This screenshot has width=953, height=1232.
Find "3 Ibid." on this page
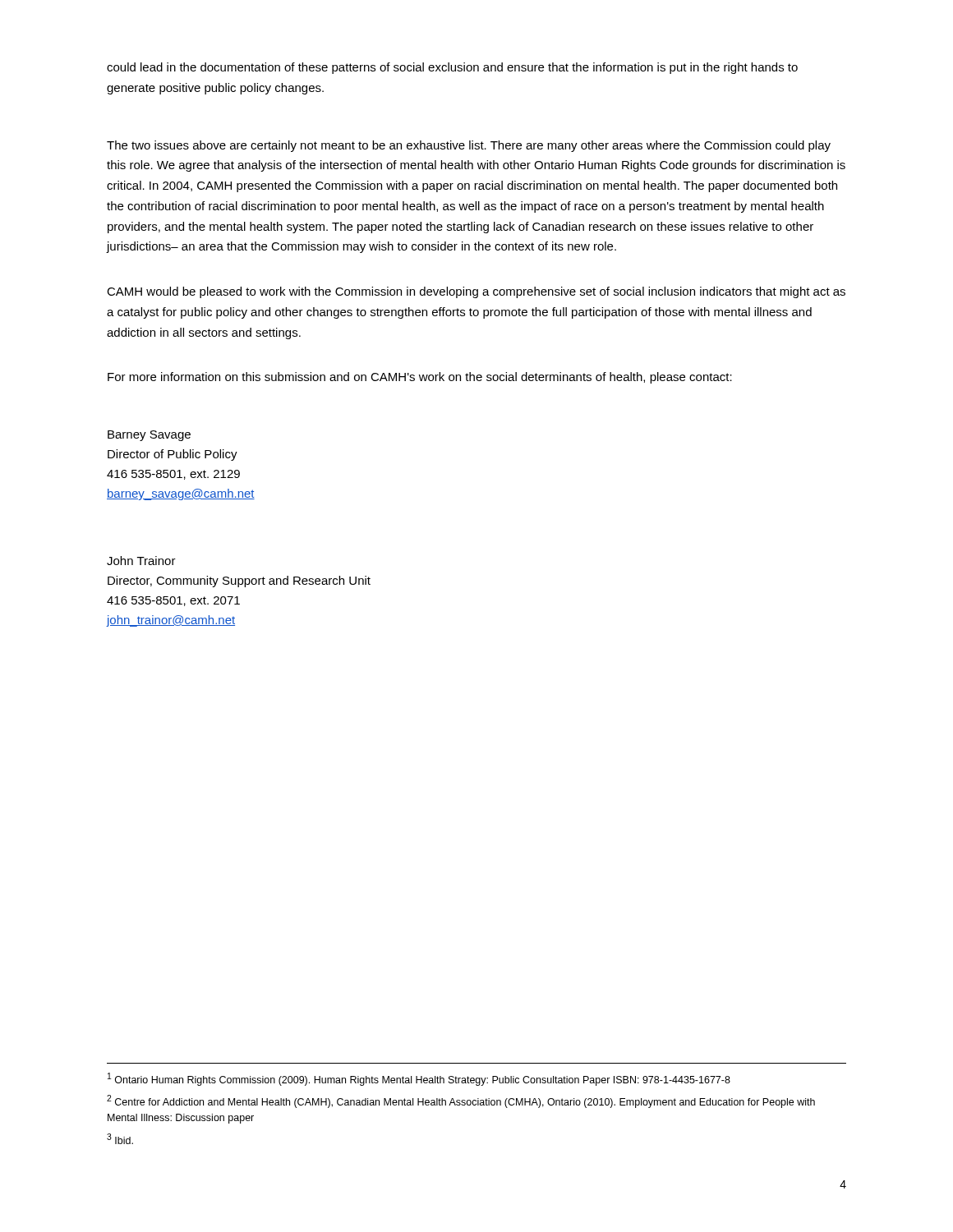click(x=120, y=1140)
